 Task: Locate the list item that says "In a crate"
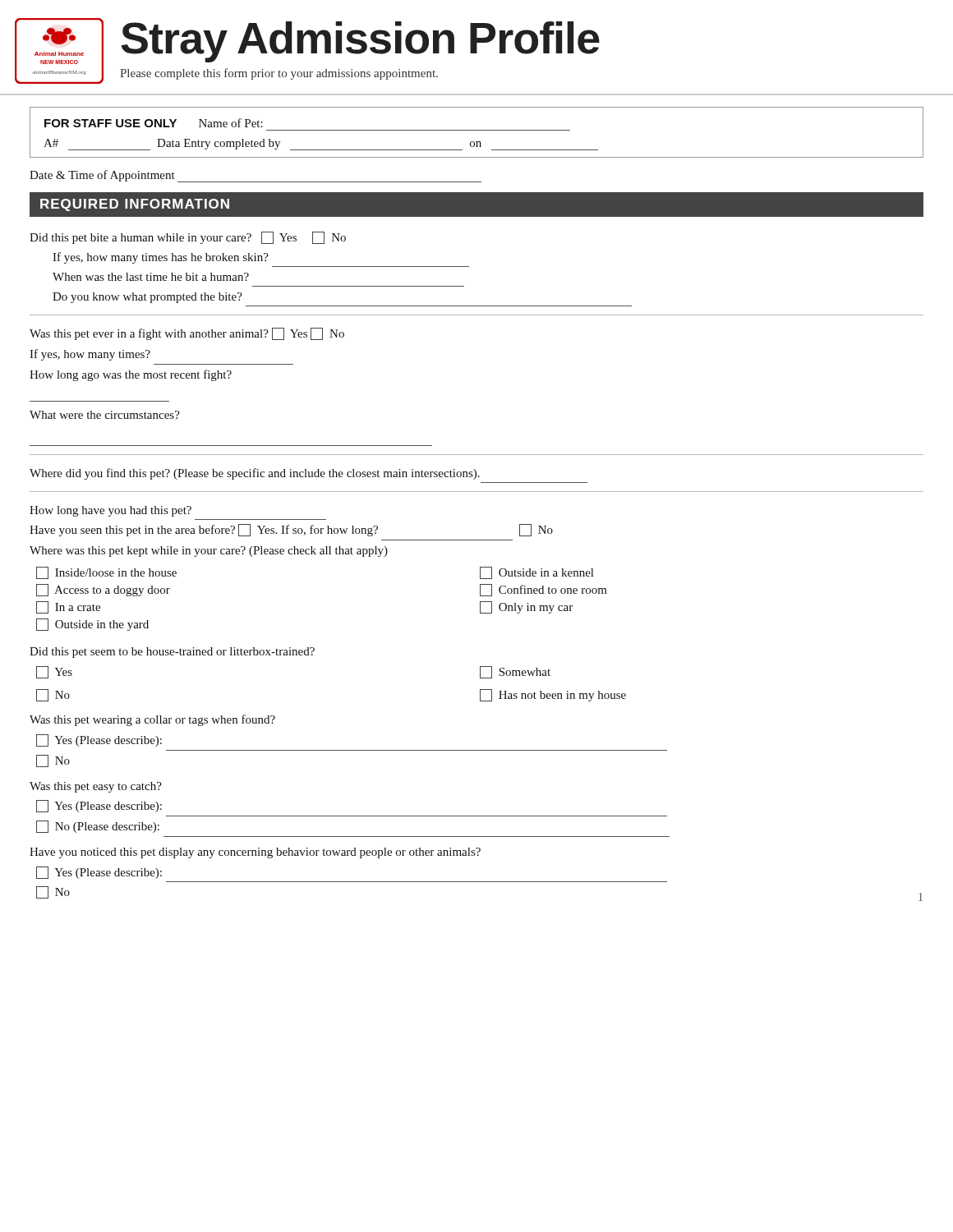coord(68,607)
